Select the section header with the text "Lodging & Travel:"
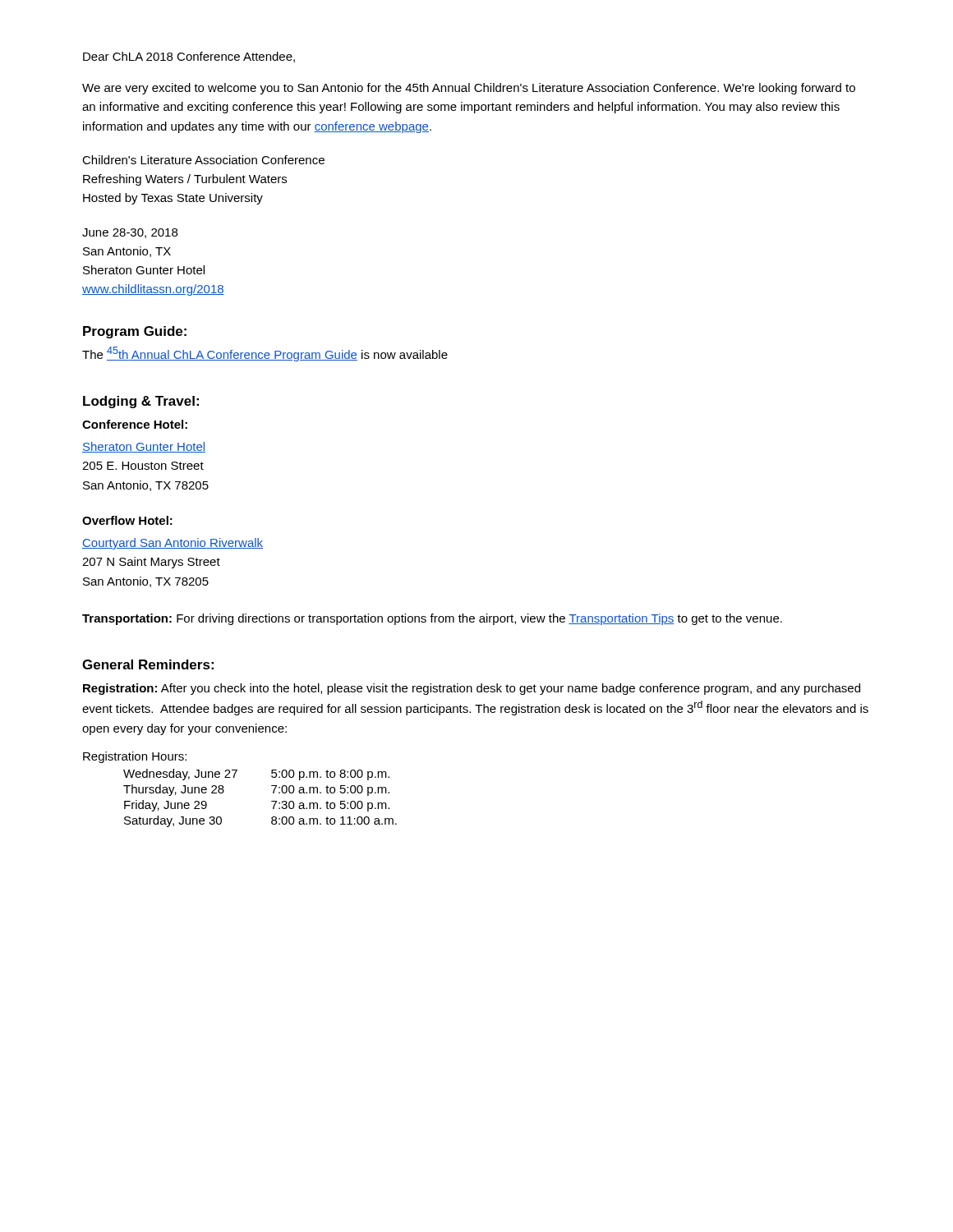Viewport: 953px width, 1232px height. click(x=141, y=401)
